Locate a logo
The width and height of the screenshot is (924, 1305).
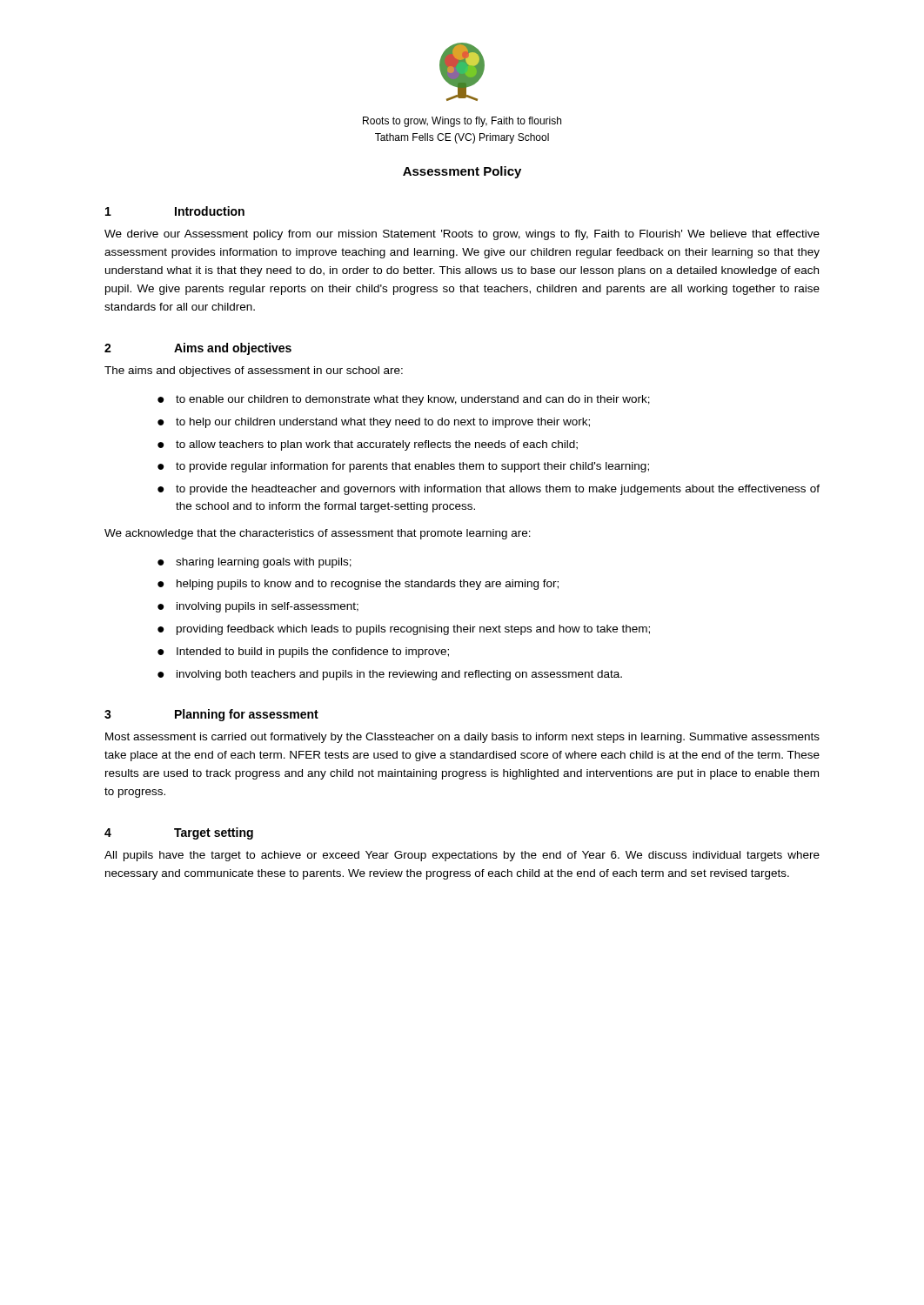462,70
